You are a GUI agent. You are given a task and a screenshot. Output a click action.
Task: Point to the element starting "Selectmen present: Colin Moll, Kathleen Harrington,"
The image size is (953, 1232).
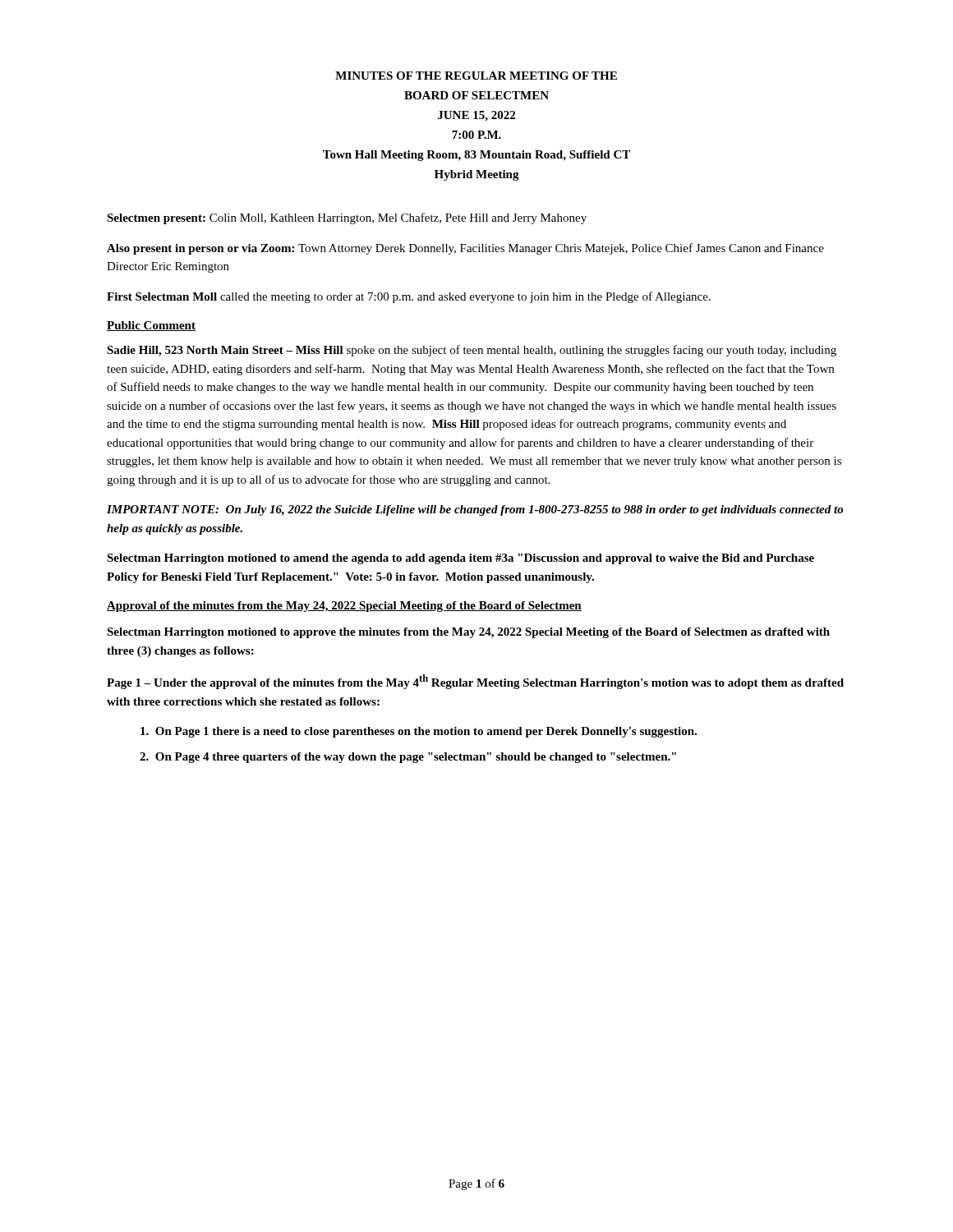tap(347, 218)
